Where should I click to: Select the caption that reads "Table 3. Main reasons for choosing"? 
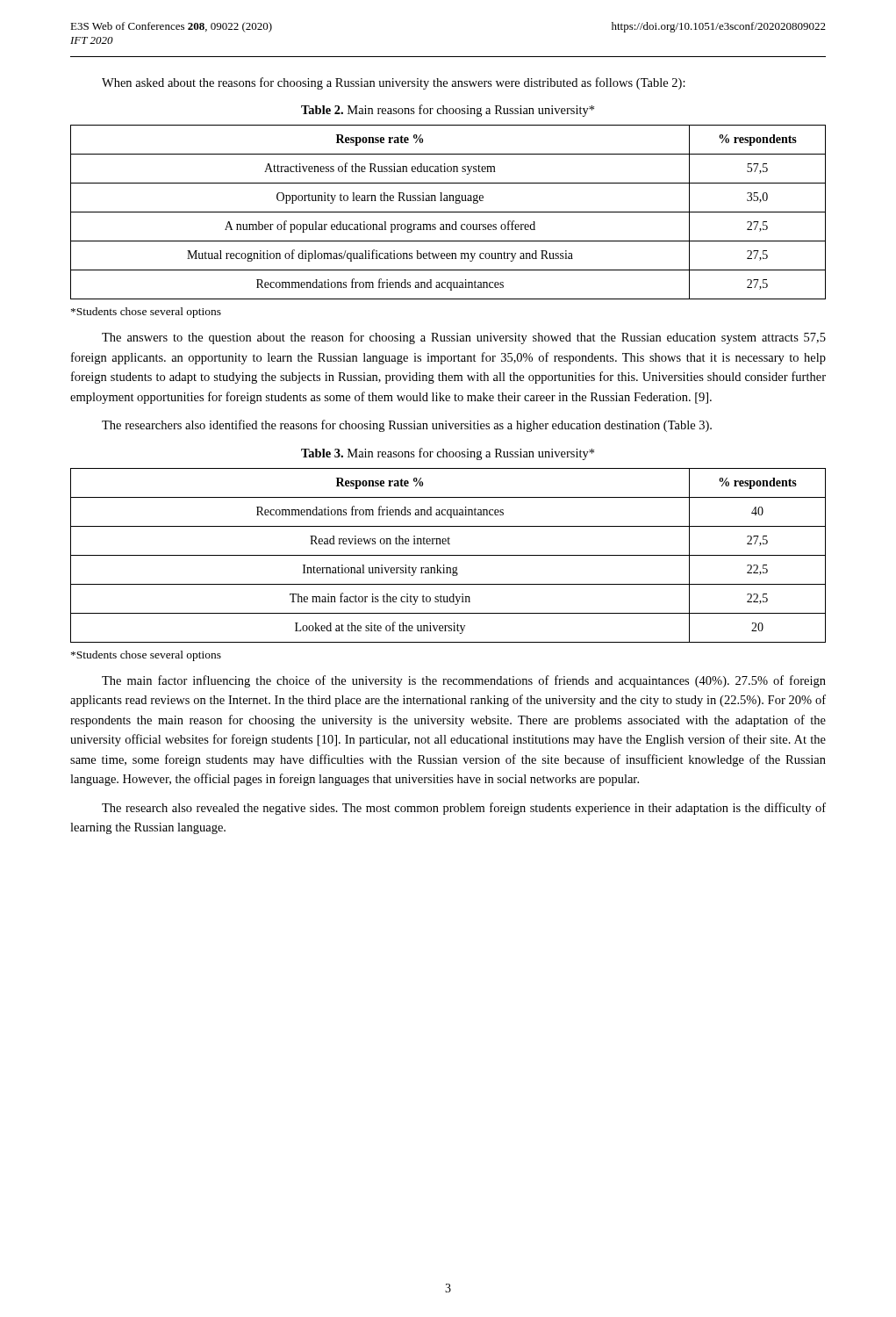click(448, 453)
